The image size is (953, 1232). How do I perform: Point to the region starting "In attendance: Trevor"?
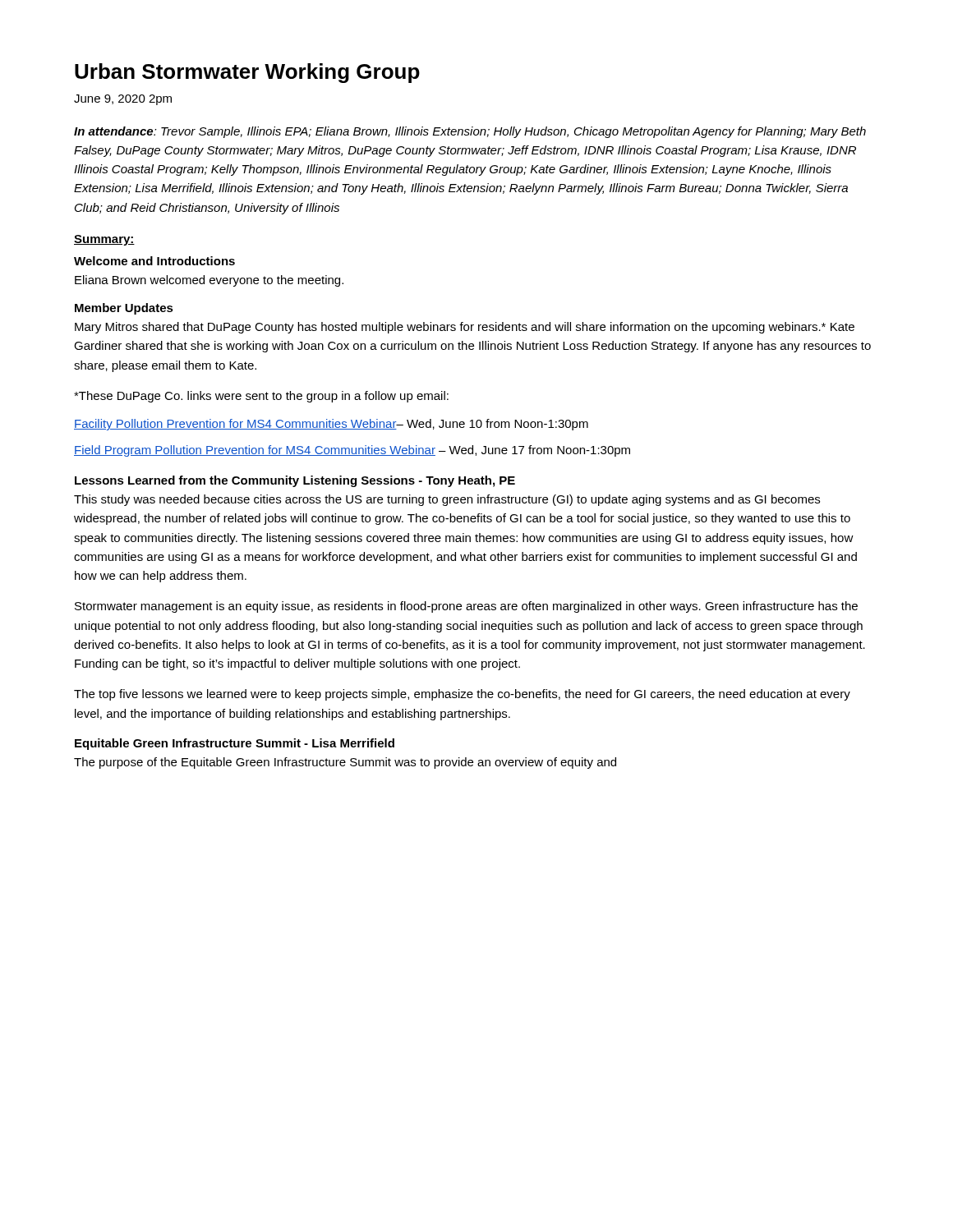point(470,169)
